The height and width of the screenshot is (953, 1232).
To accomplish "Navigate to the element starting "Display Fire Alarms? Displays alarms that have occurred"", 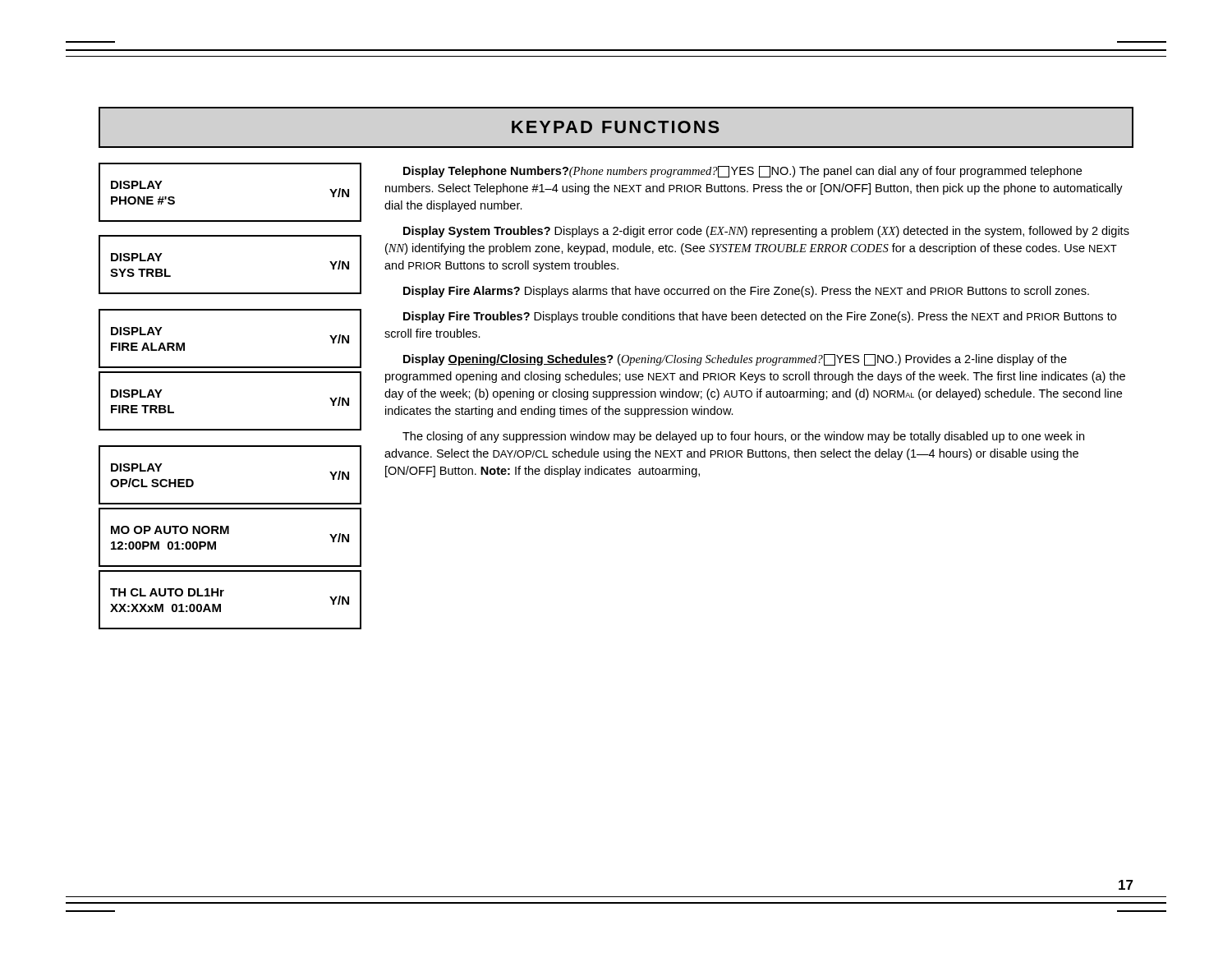I will pos(759,291).
